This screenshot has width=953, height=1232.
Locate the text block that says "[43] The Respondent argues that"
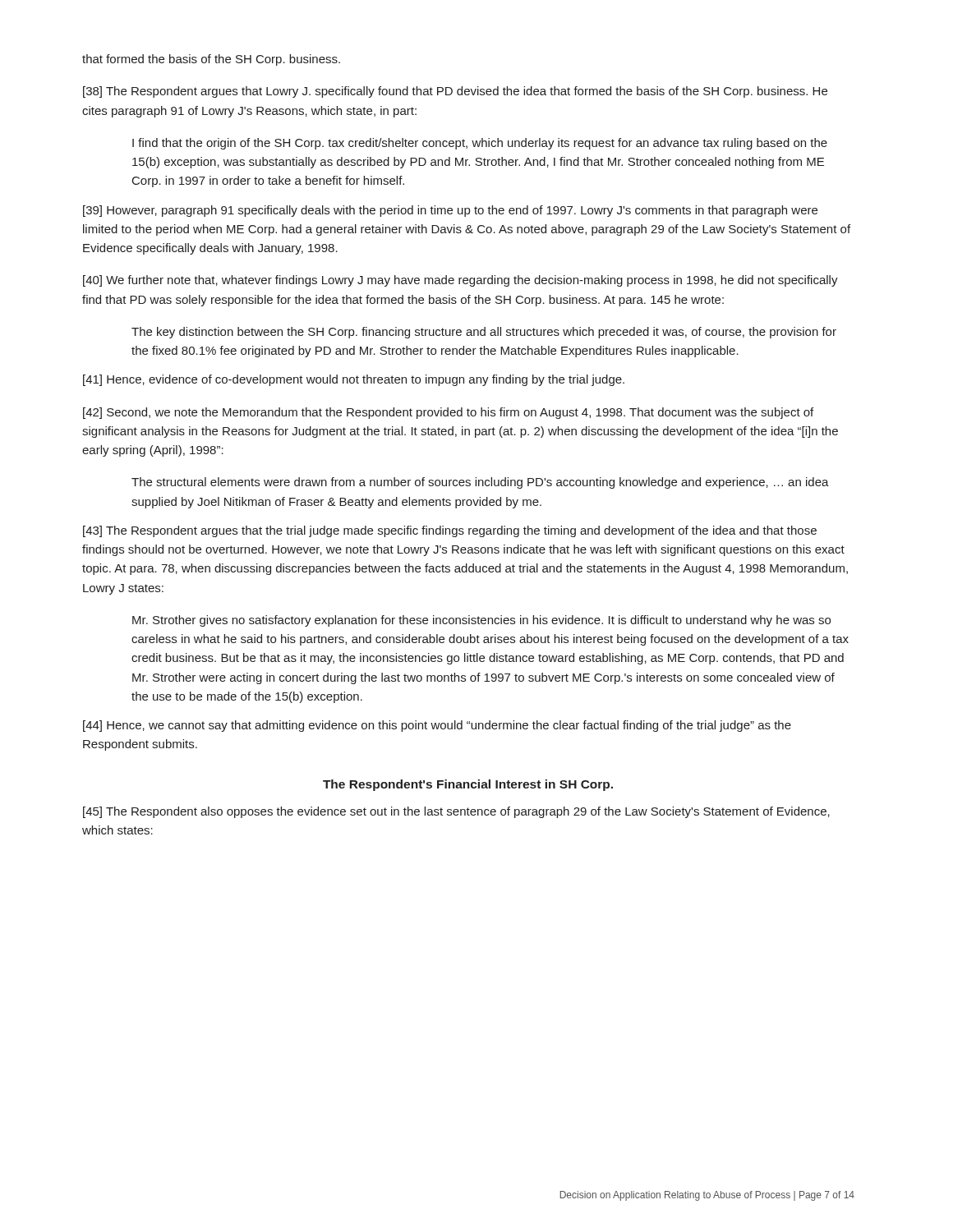tap(465, 559)
